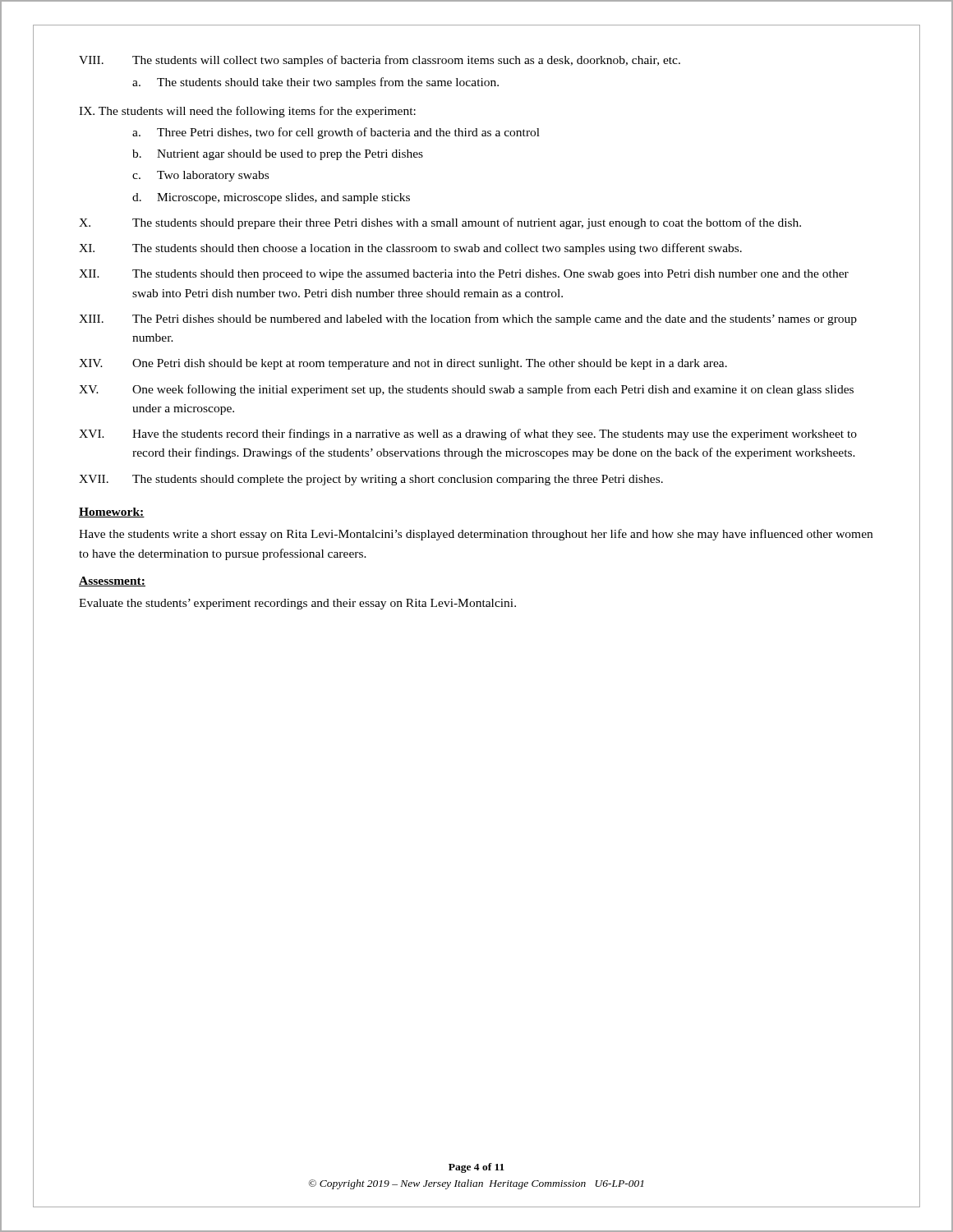Locate the passage starting "Evaluate the students’ experiment recordings"
953x1232 pixels.
[298, 602]
